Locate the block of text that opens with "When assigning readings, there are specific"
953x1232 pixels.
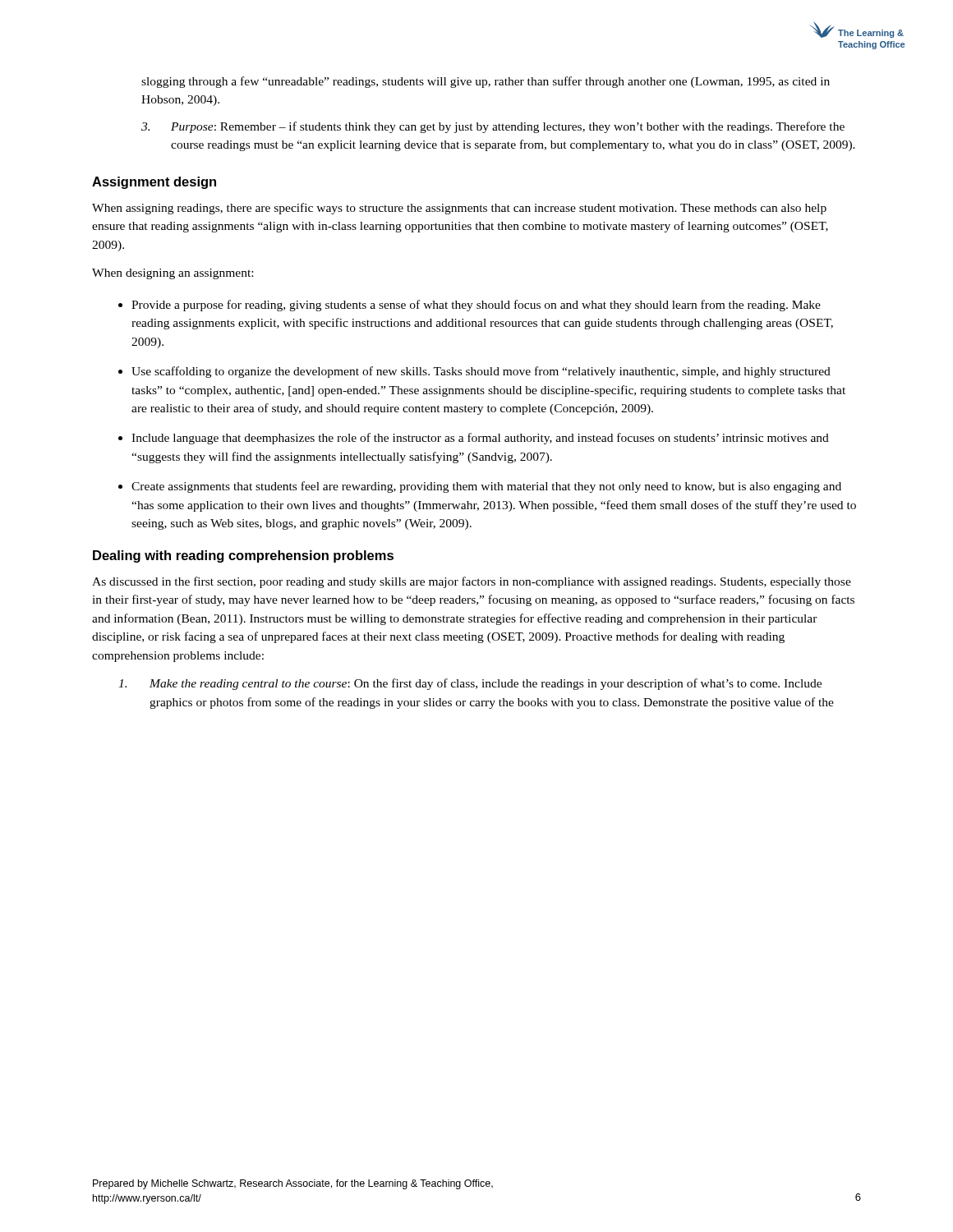point(460,226)
